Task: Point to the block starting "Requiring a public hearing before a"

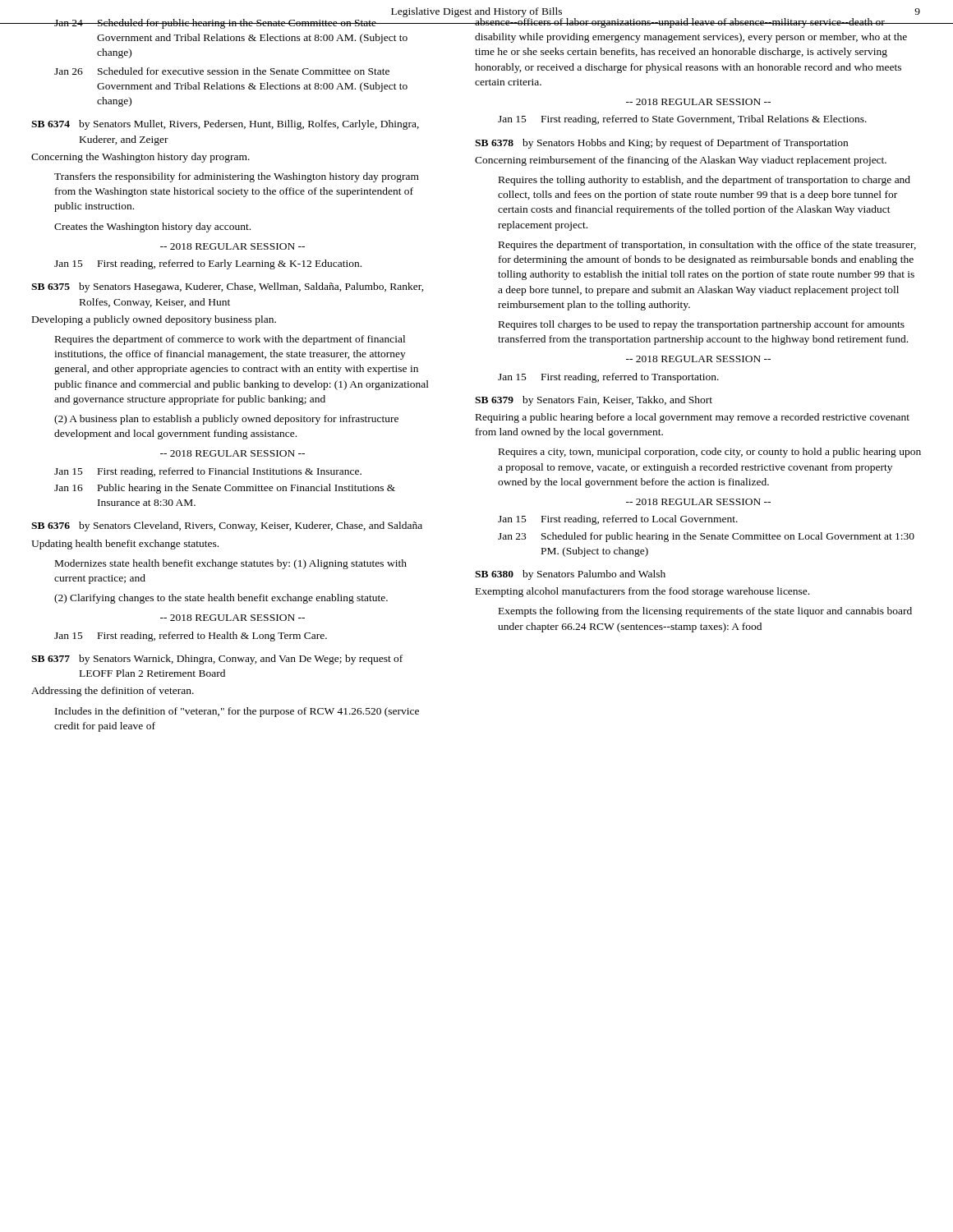Action: (698, 484)
